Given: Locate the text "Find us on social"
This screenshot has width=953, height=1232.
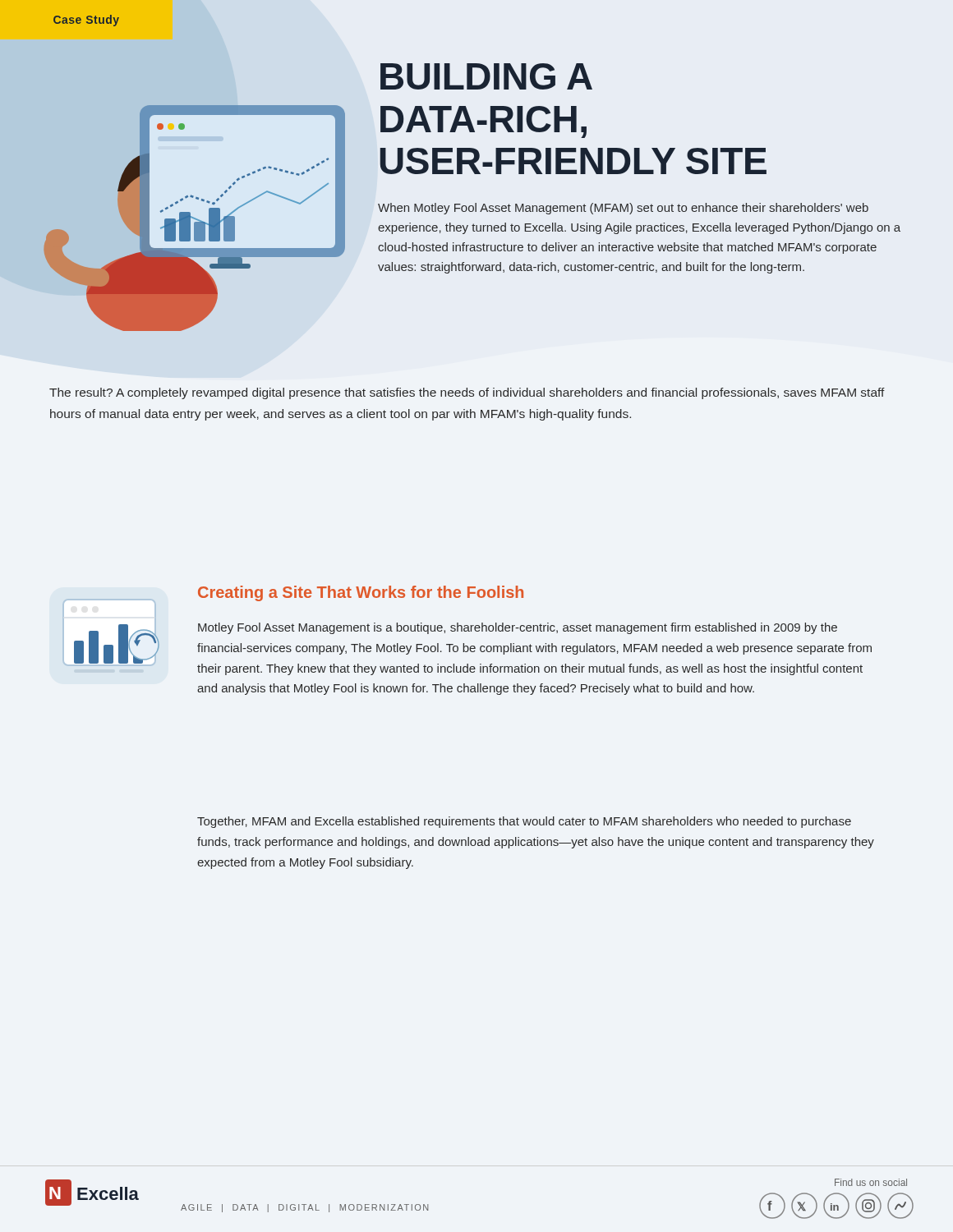Looking at the screenshot, I should pyautogui.click(x=871, y=1183).
